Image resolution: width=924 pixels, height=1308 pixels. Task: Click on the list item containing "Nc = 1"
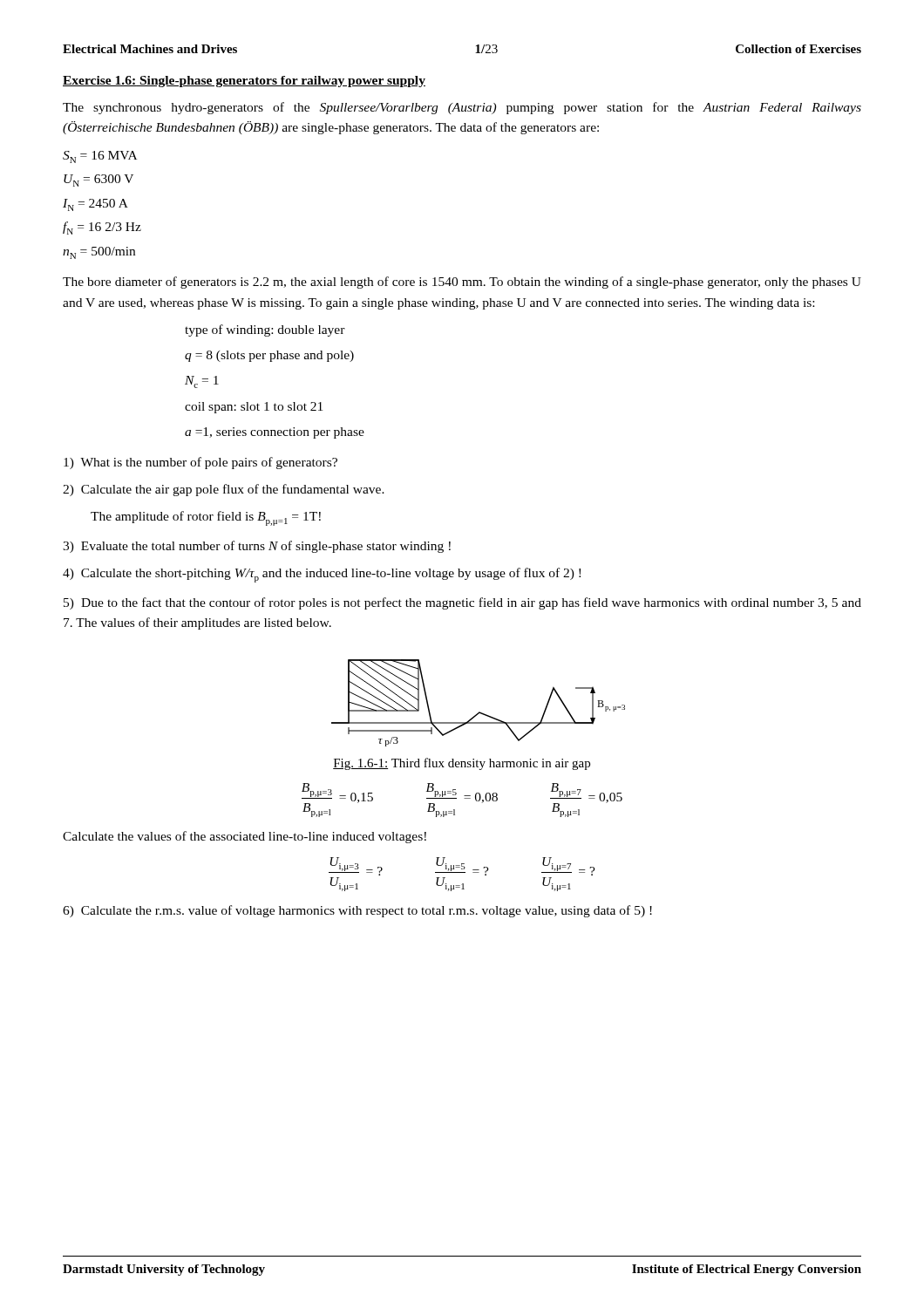202,381
